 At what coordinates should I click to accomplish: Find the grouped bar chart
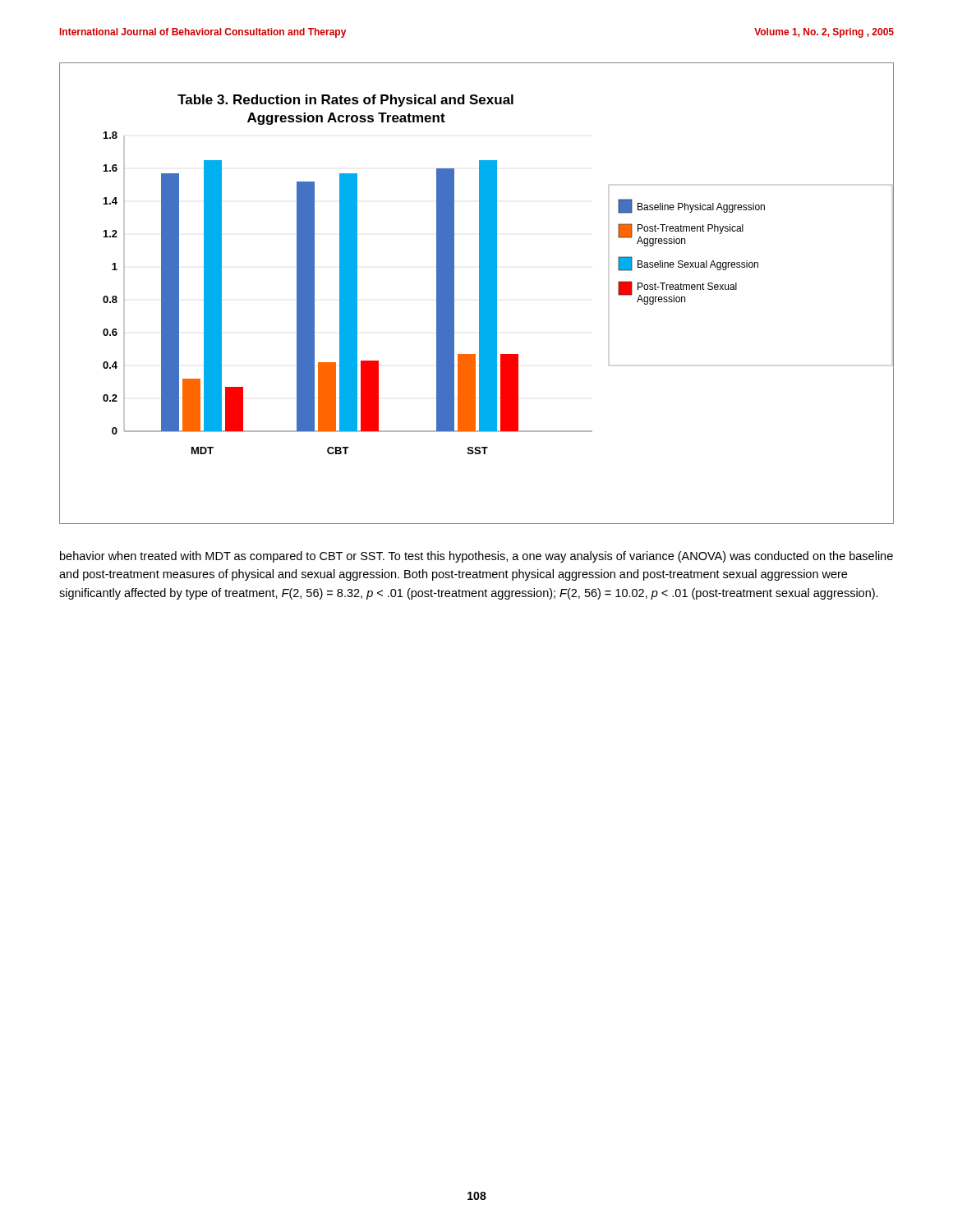click(476, 293)
